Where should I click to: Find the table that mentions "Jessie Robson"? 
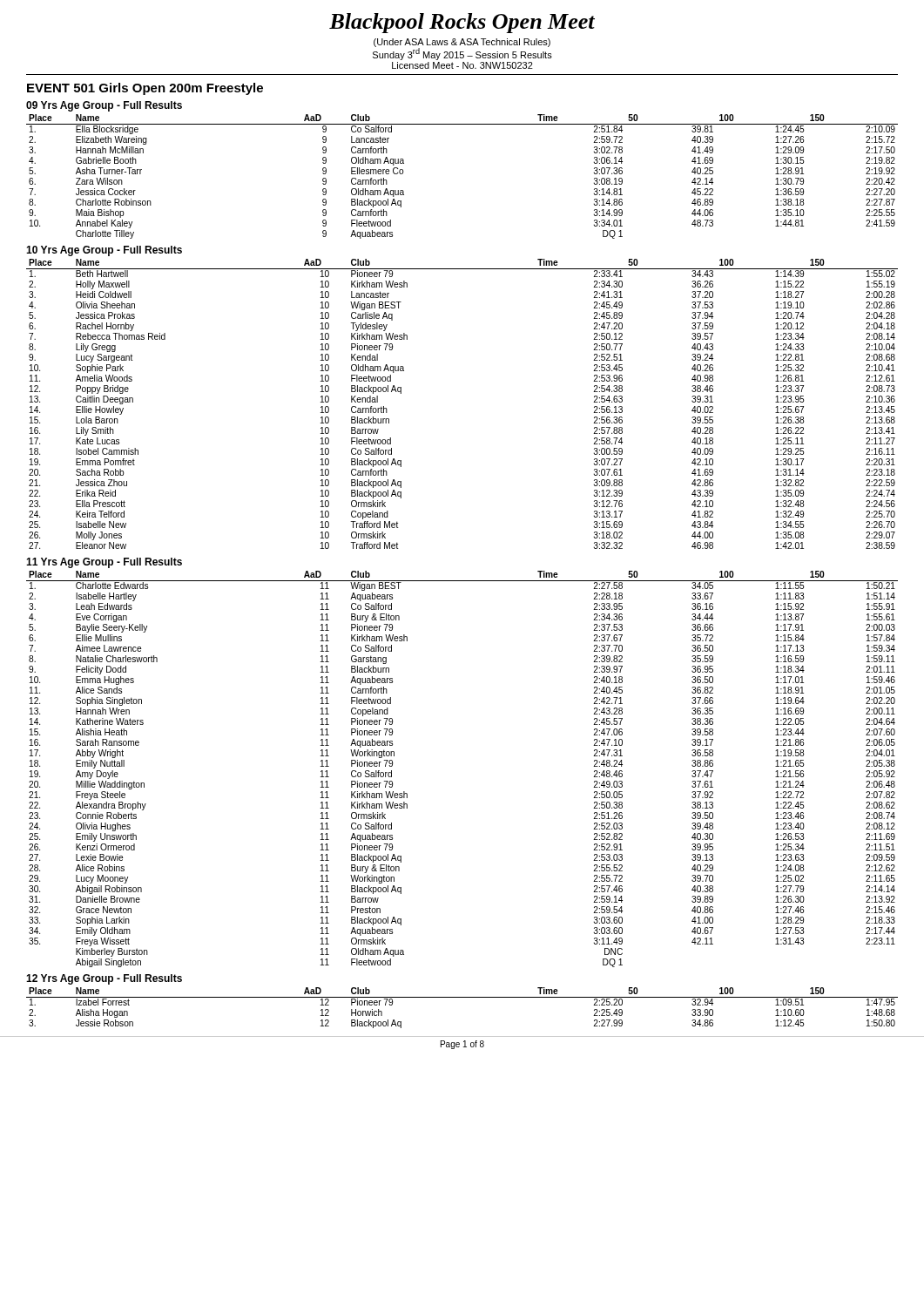[462, 1007]
